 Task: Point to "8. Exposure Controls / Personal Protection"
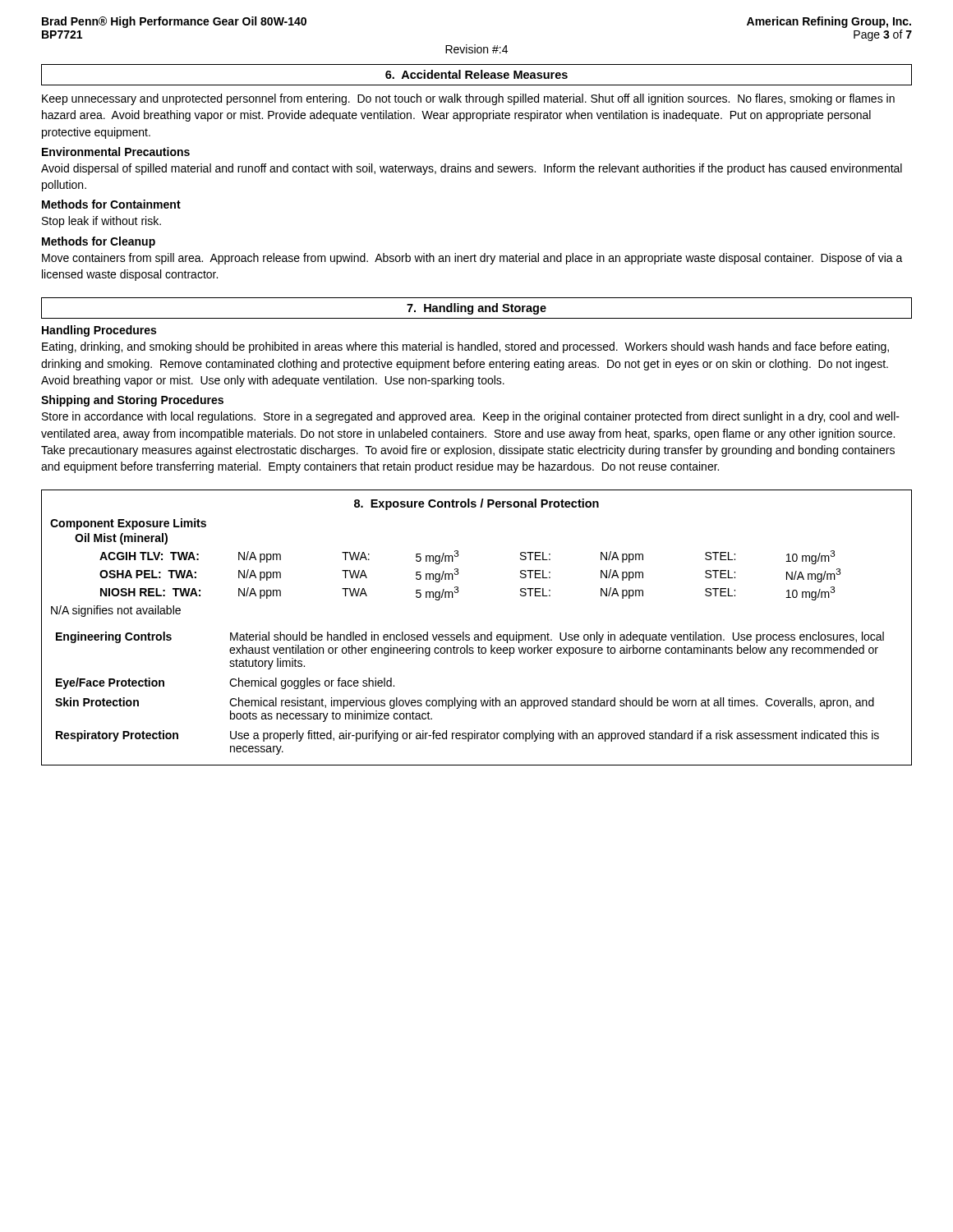(476, 504)
